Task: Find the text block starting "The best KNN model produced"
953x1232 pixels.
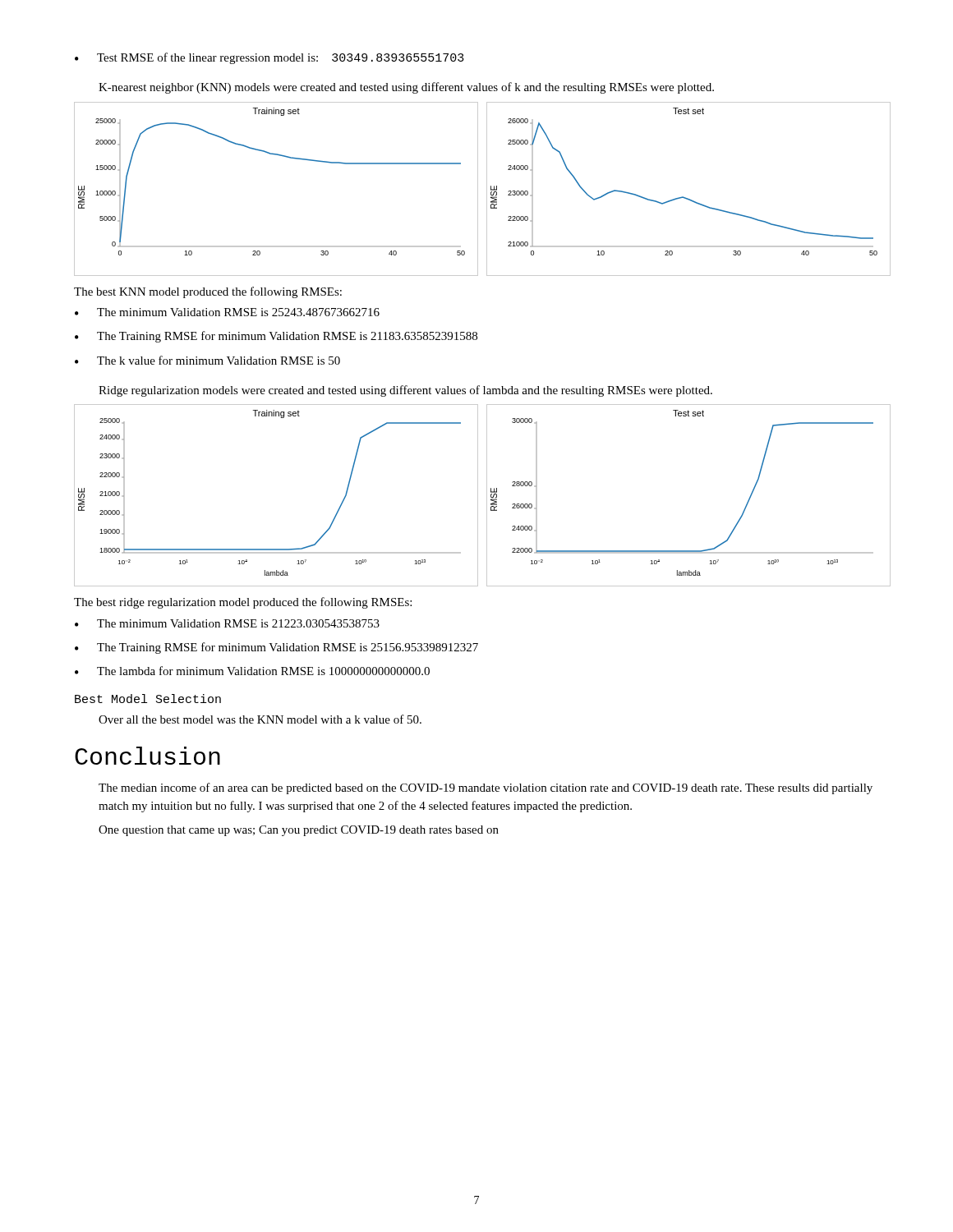Action: 208,292
